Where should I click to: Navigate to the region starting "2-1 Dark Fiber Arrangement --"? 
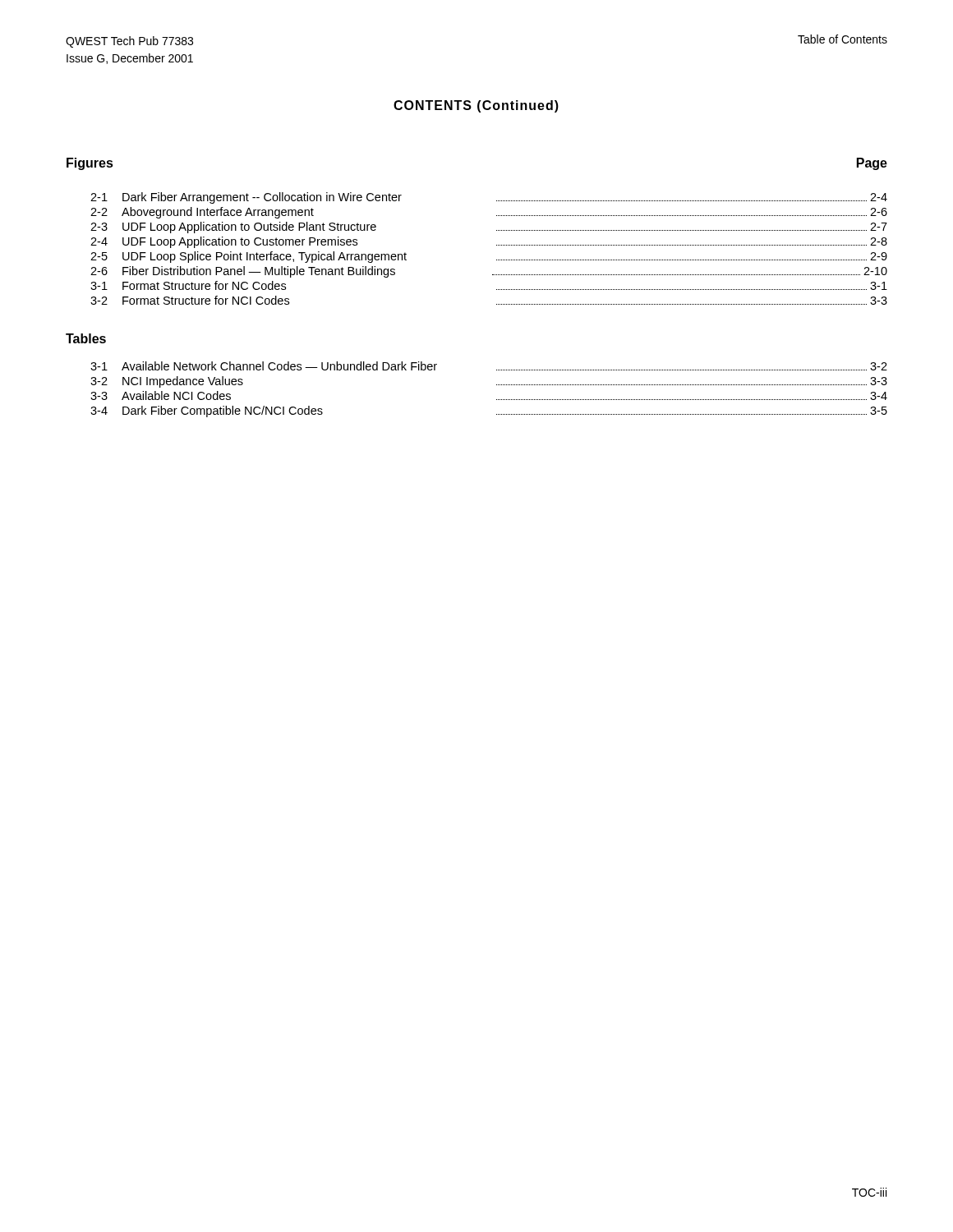pyautogui.click(x=489, y=197)
